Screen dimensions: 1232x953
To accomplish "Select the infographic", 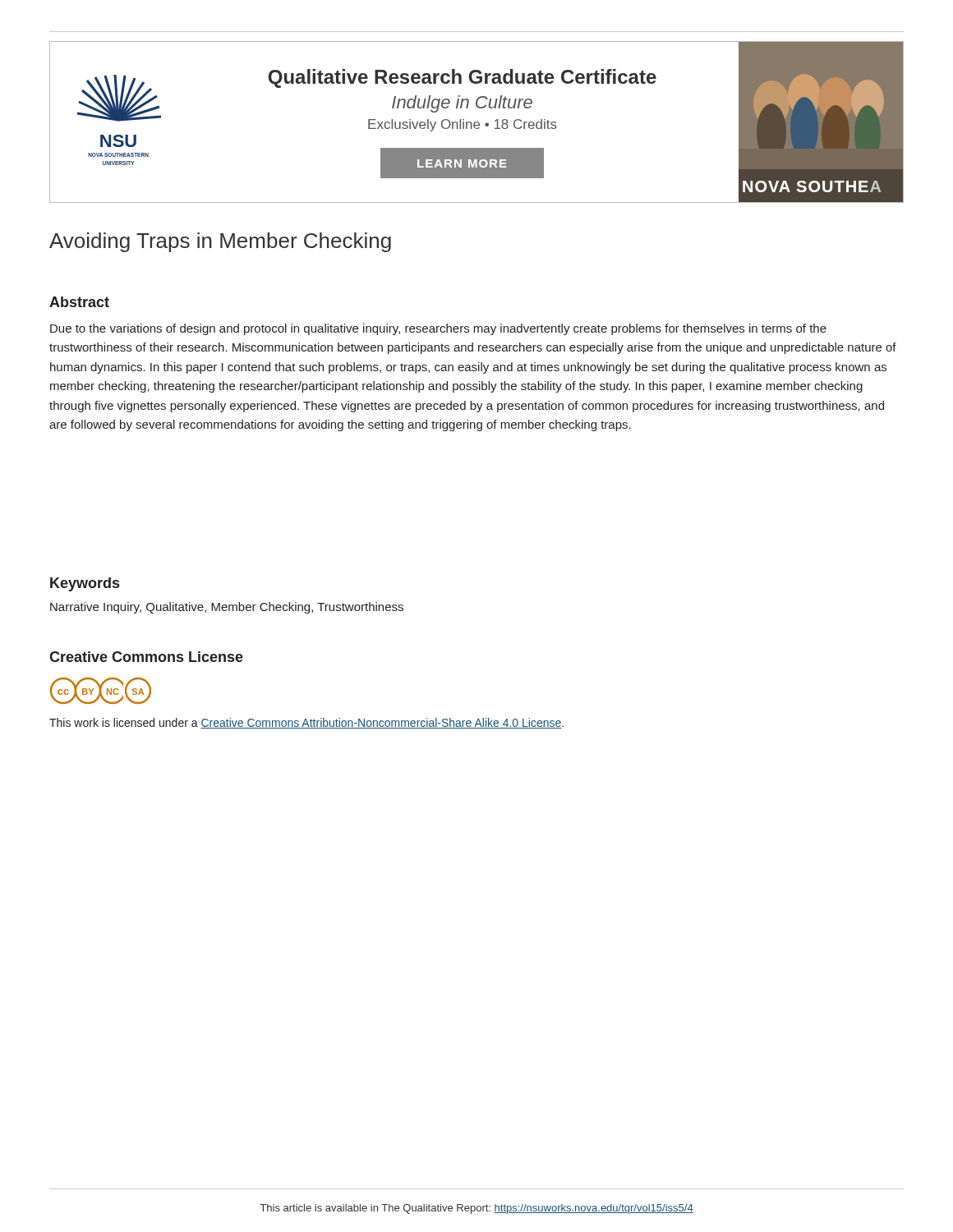I will point(476,122).
